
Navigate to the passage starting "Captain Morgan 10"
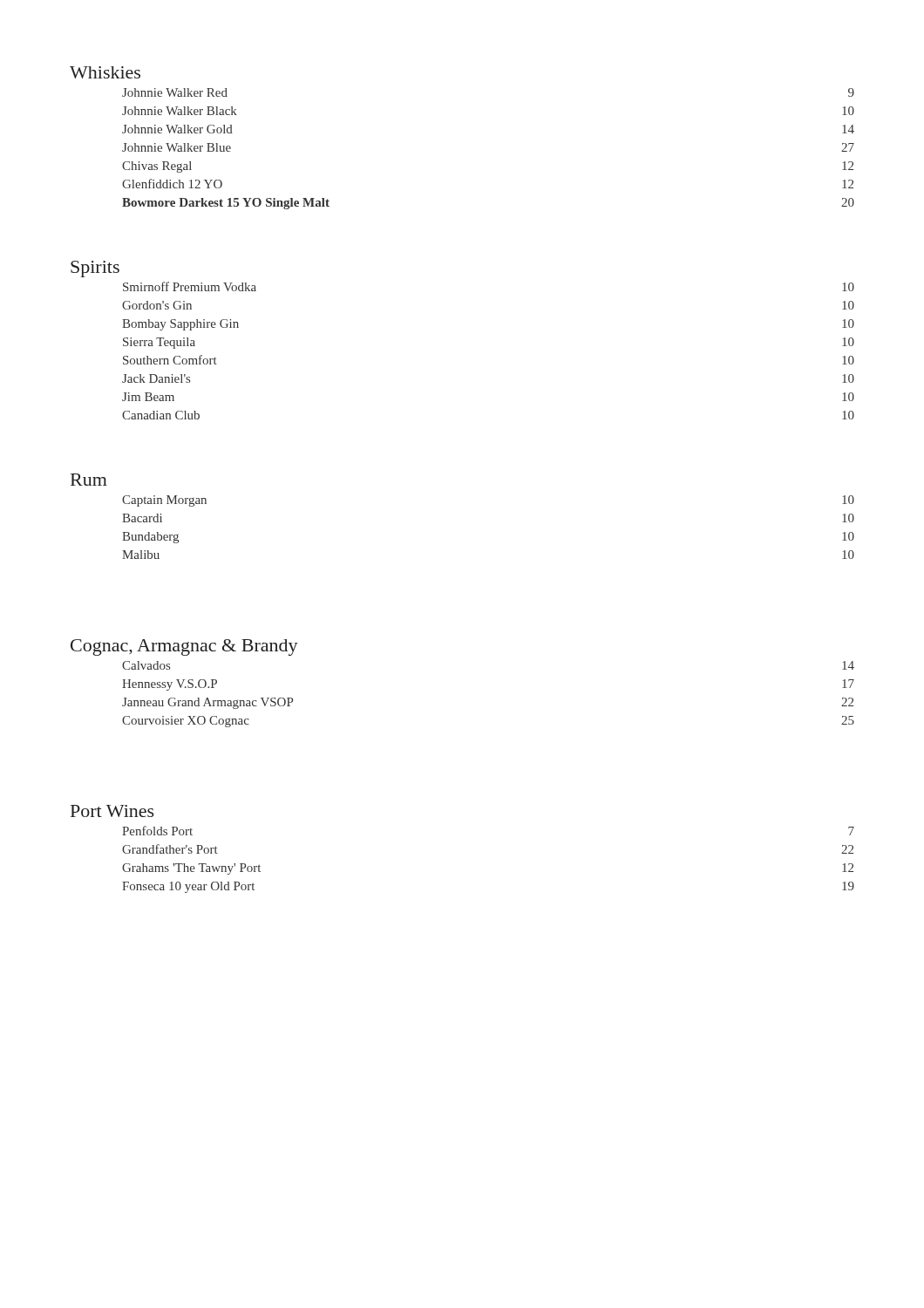pyautogui.click(x=158, y=501)
